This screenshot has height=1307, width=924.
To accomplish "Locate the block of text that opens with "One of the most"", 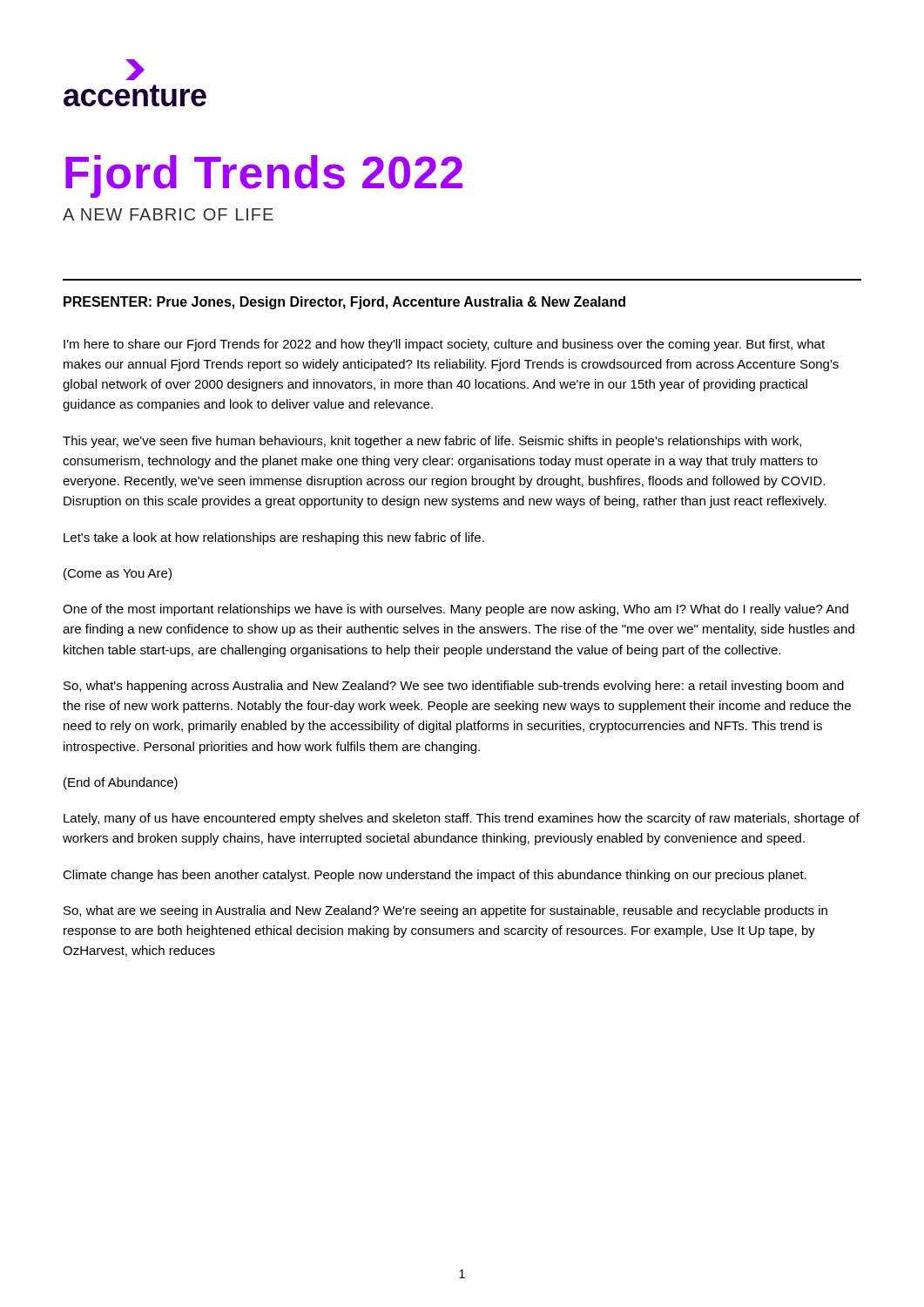I will [x=459, y=629].
